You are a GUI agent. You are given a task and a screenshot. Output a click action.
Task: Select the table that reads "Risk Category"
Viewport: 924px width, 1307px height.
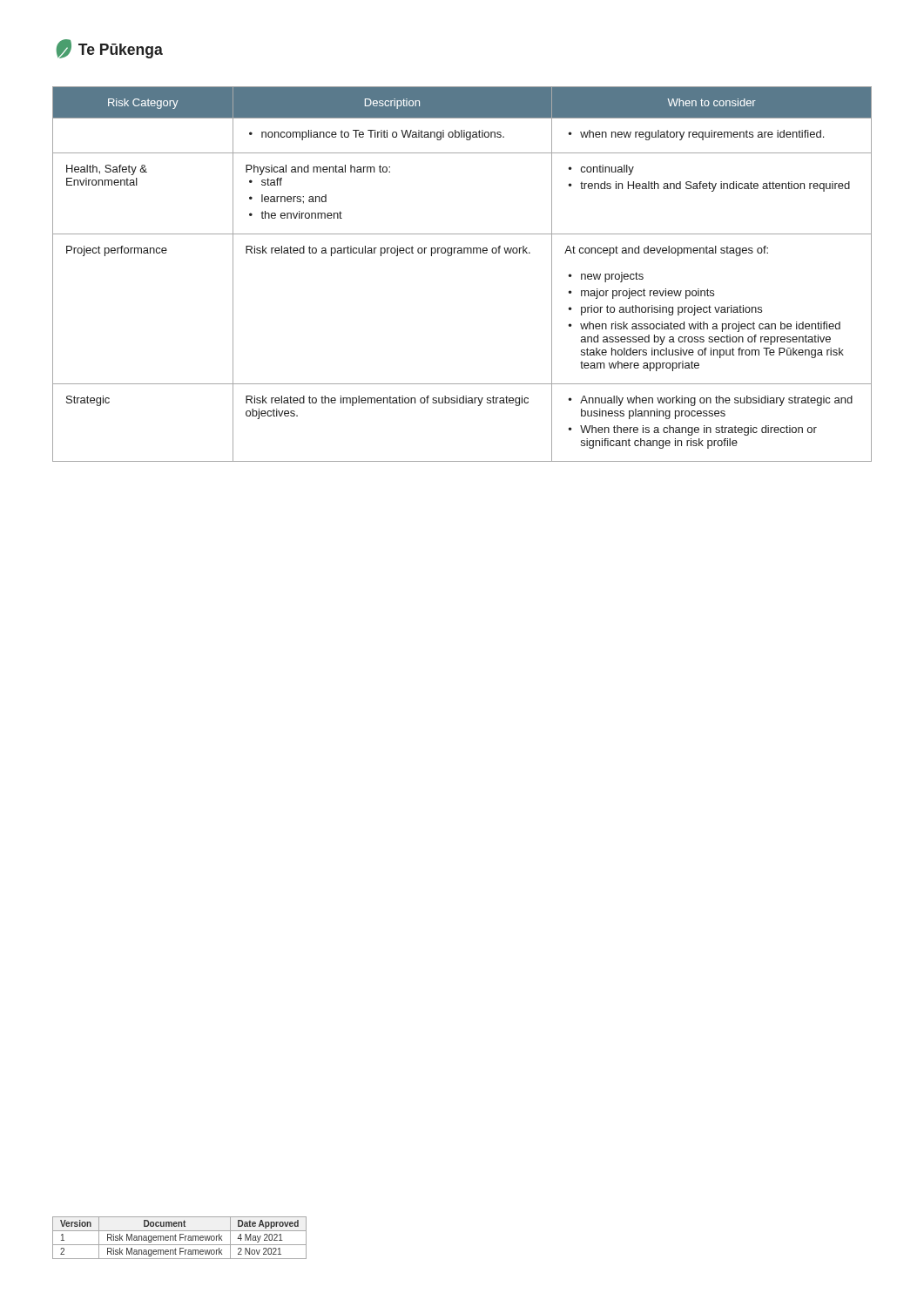coord(462,274)
